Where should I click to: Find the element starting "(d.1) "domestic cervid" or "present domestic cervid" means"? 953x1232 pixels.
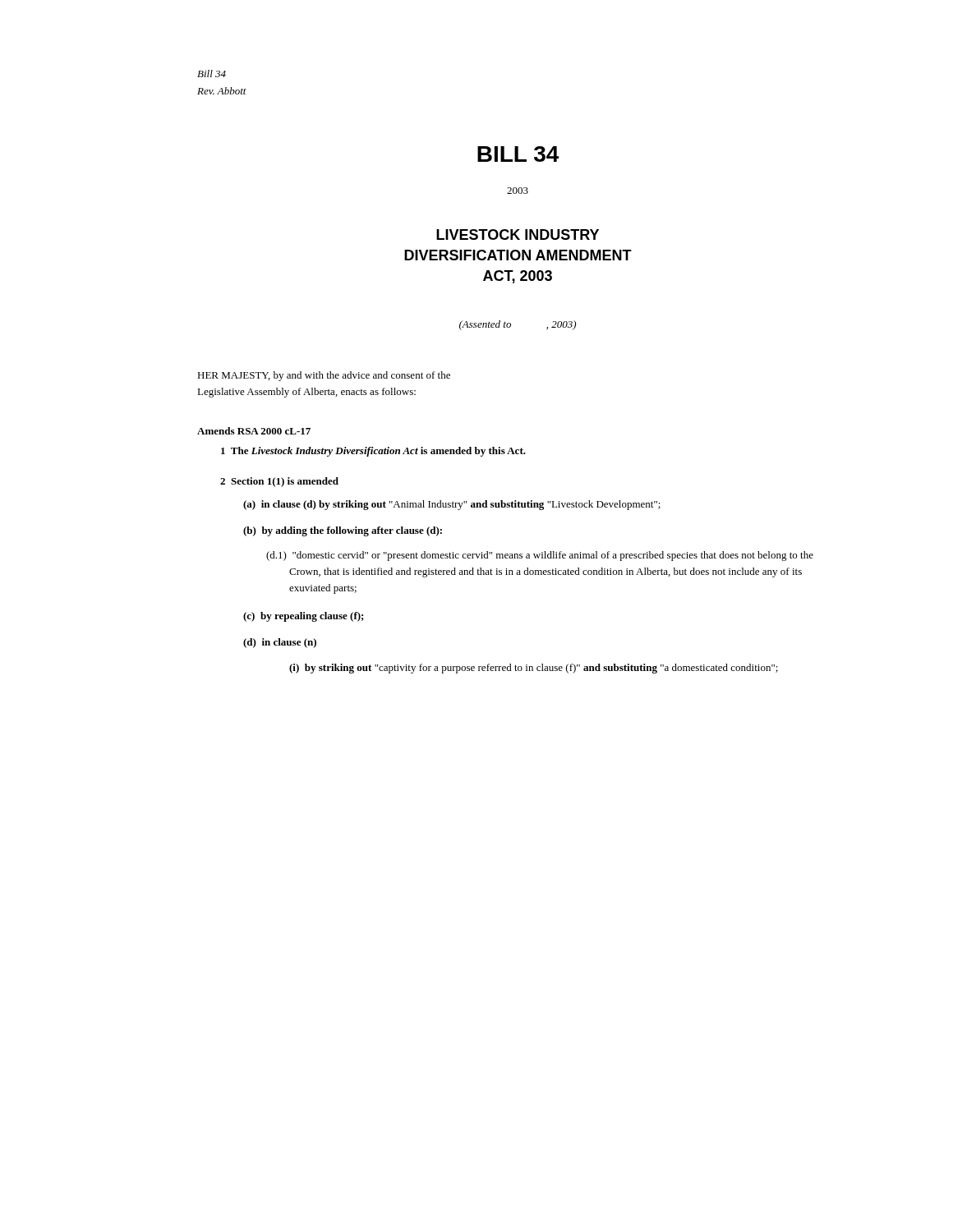[540, 571]
